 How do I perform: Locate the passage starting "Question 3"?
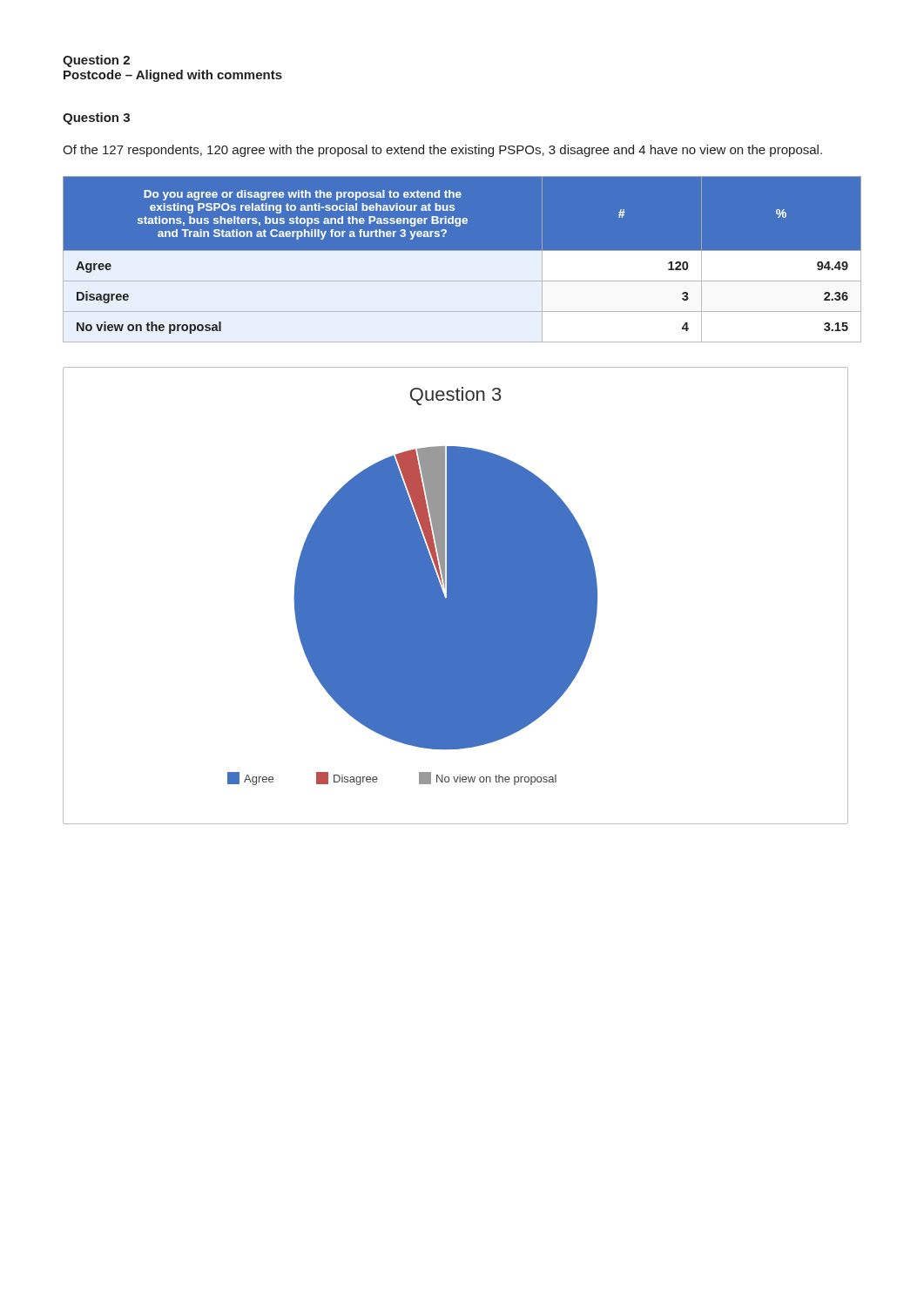[96, 117]
